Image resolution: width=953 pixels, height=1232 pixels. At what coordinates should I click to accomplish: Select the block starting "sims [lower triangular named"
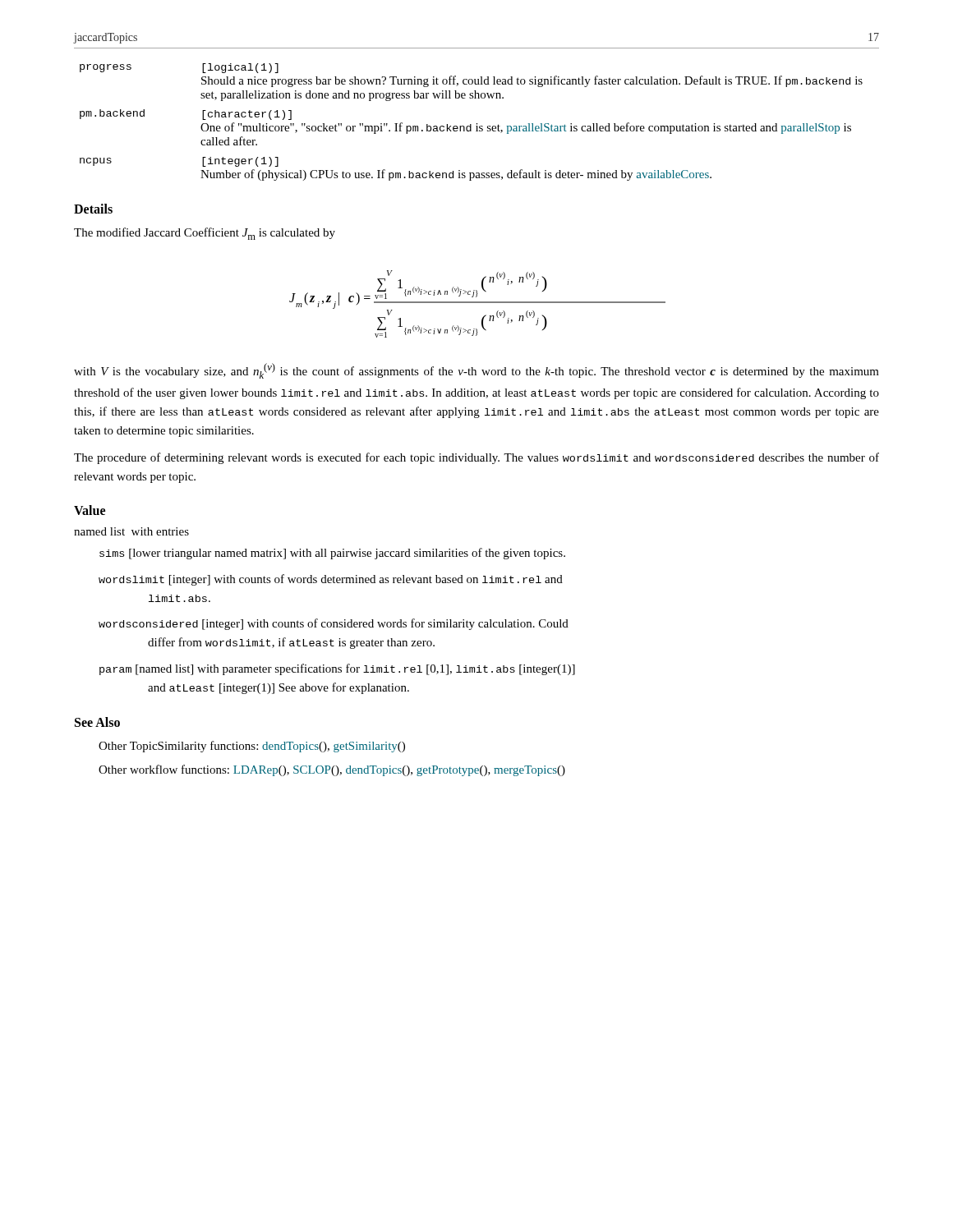click(332, 553)
